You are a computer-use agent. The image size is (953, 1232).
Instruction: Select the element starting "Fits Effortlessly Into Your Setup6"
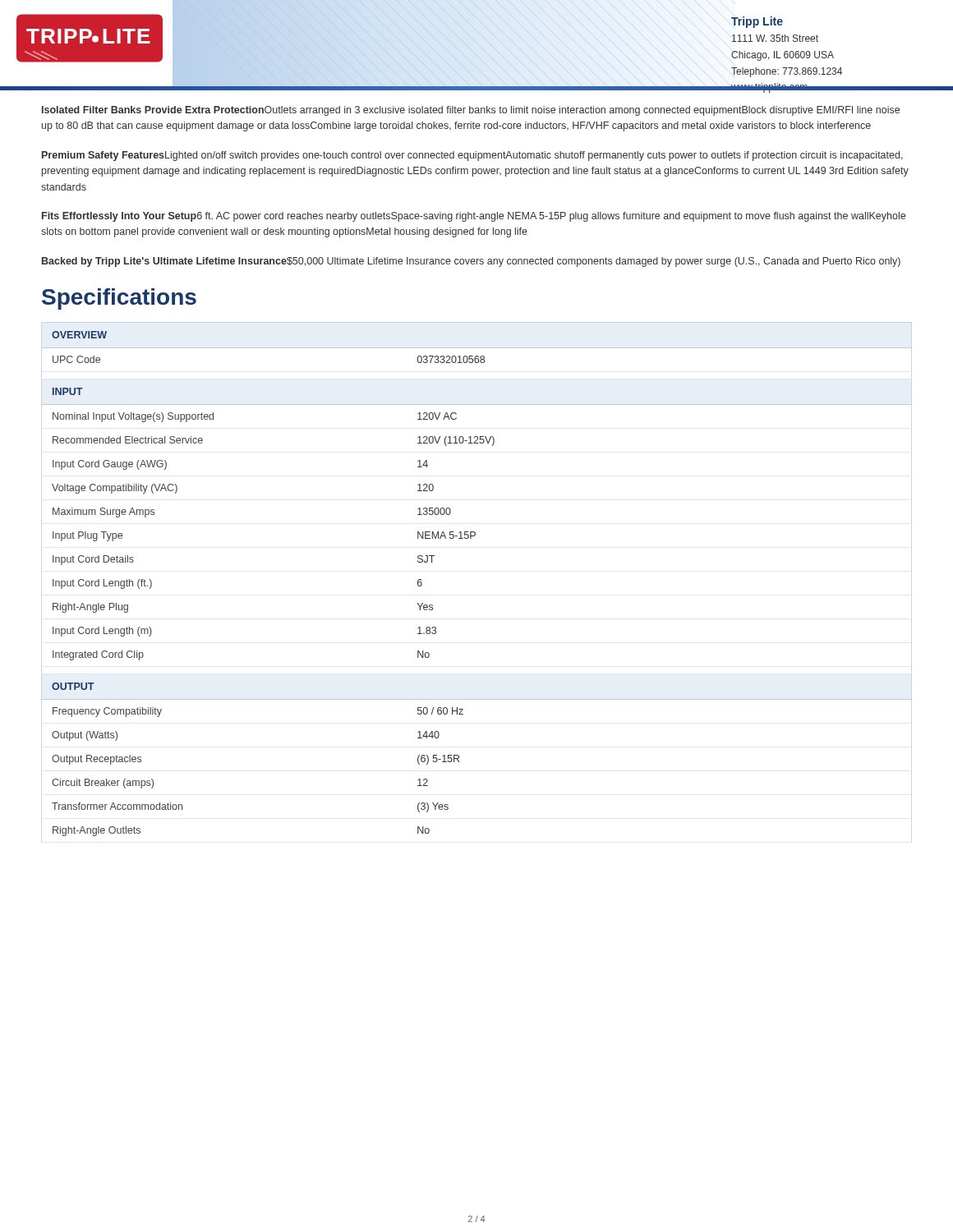tap(473, 224)
